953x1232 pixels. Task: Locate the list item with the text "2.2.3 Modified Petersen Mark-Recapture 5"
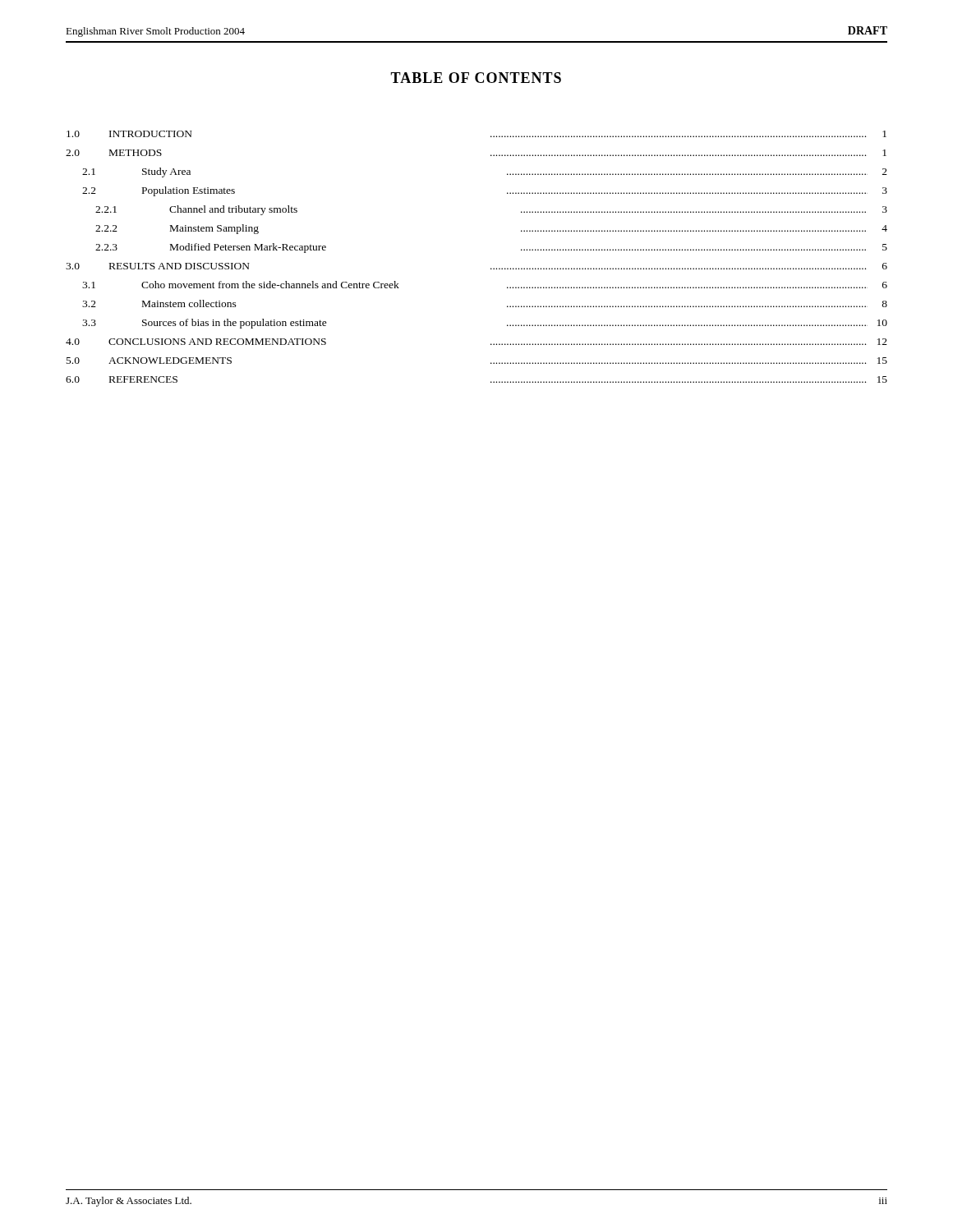106,248
